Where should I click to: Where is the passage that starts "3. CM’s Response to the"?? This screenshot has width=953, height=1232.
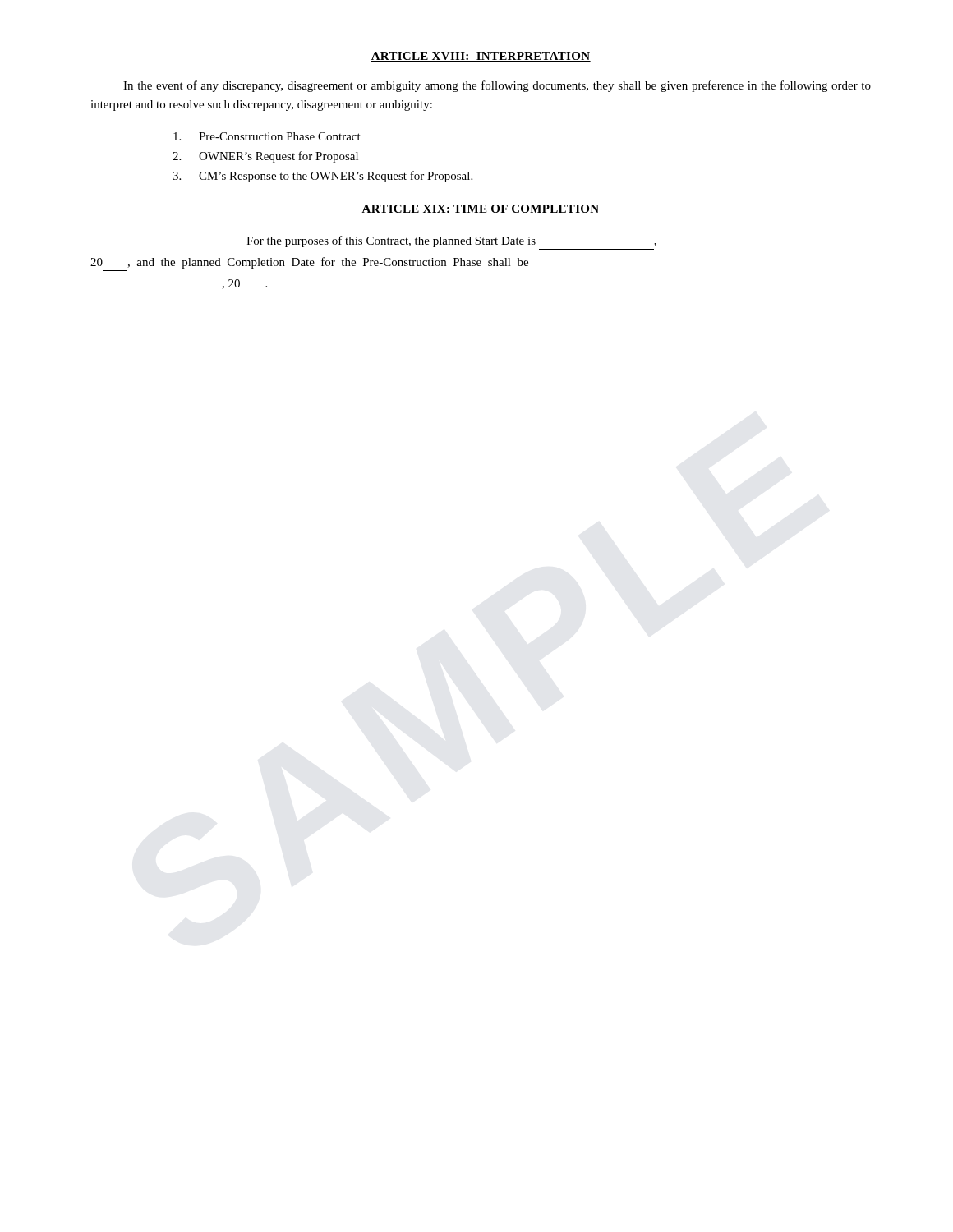pos(323,176)
